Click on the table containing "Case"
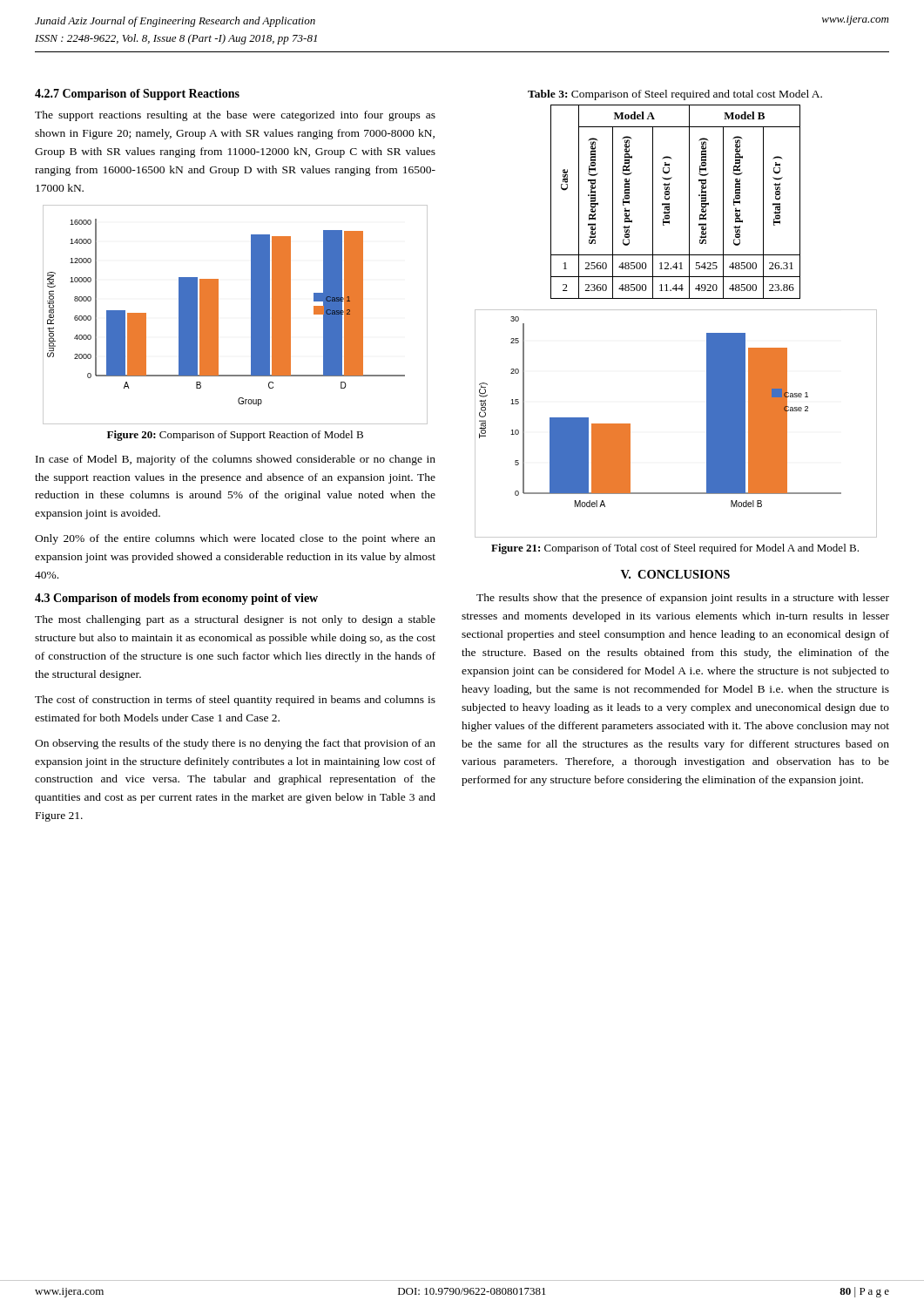Image resolution: width=924 pixels, height=1307 pixels. 675,202
